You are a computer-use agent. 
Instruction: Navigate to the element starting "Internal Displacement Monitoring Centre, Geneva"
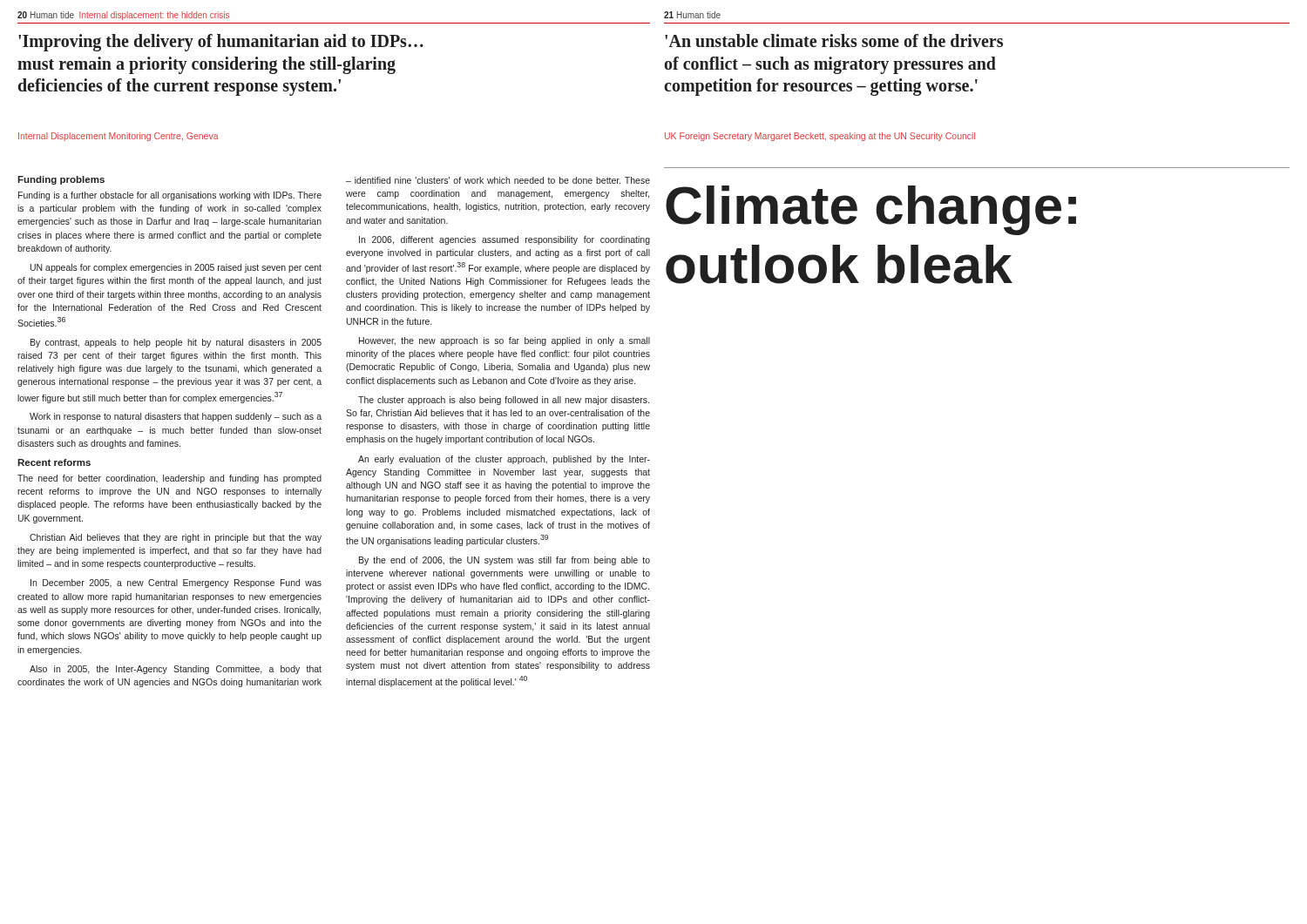click(118, 136)
